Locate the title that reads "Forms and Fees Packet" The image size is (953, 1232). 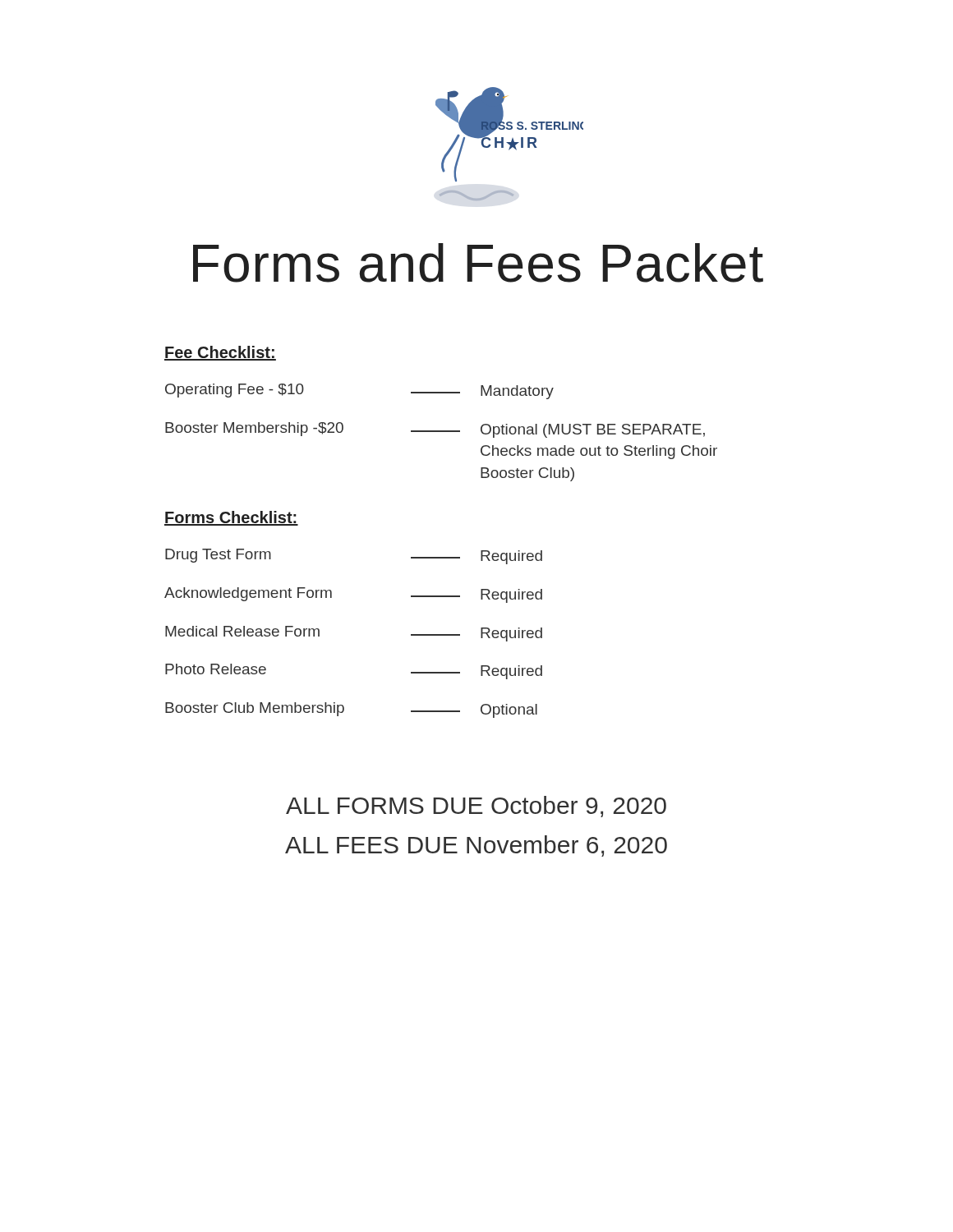point(476,264)
